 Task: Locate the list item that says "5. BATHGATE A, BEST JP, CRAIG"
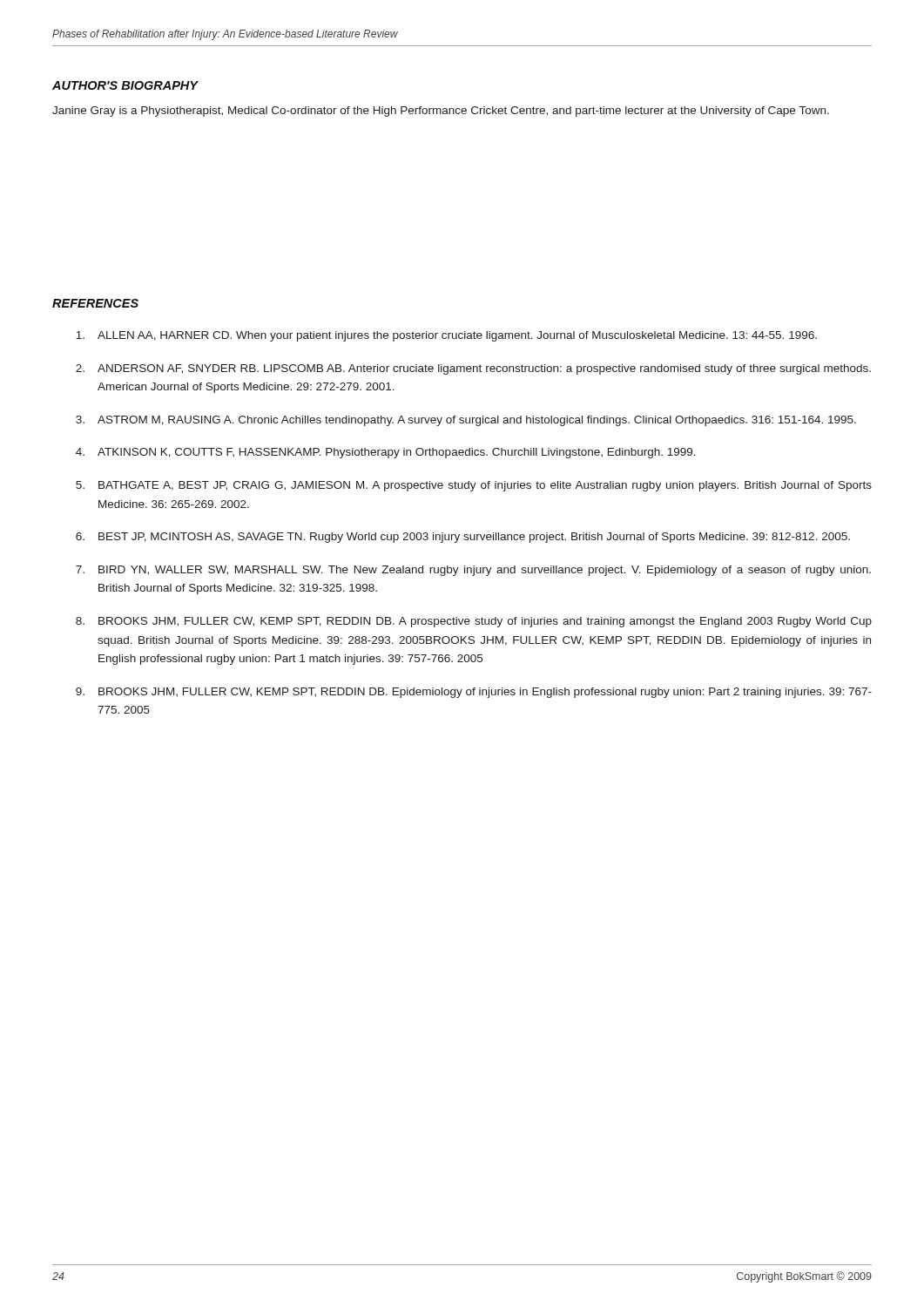coord(462,495)
